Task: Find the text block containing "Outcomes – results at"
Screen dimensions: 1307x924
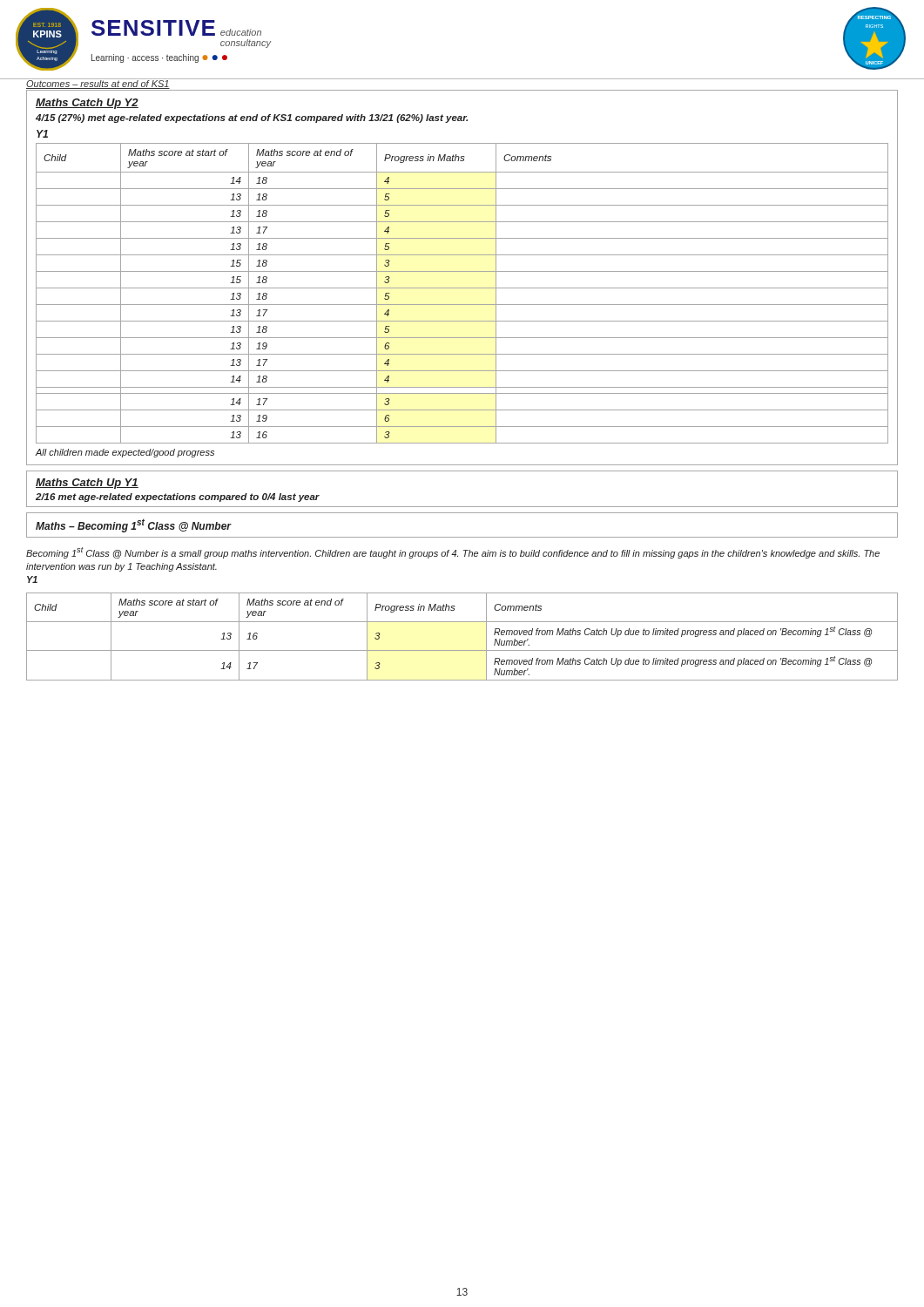Action: 98,84
